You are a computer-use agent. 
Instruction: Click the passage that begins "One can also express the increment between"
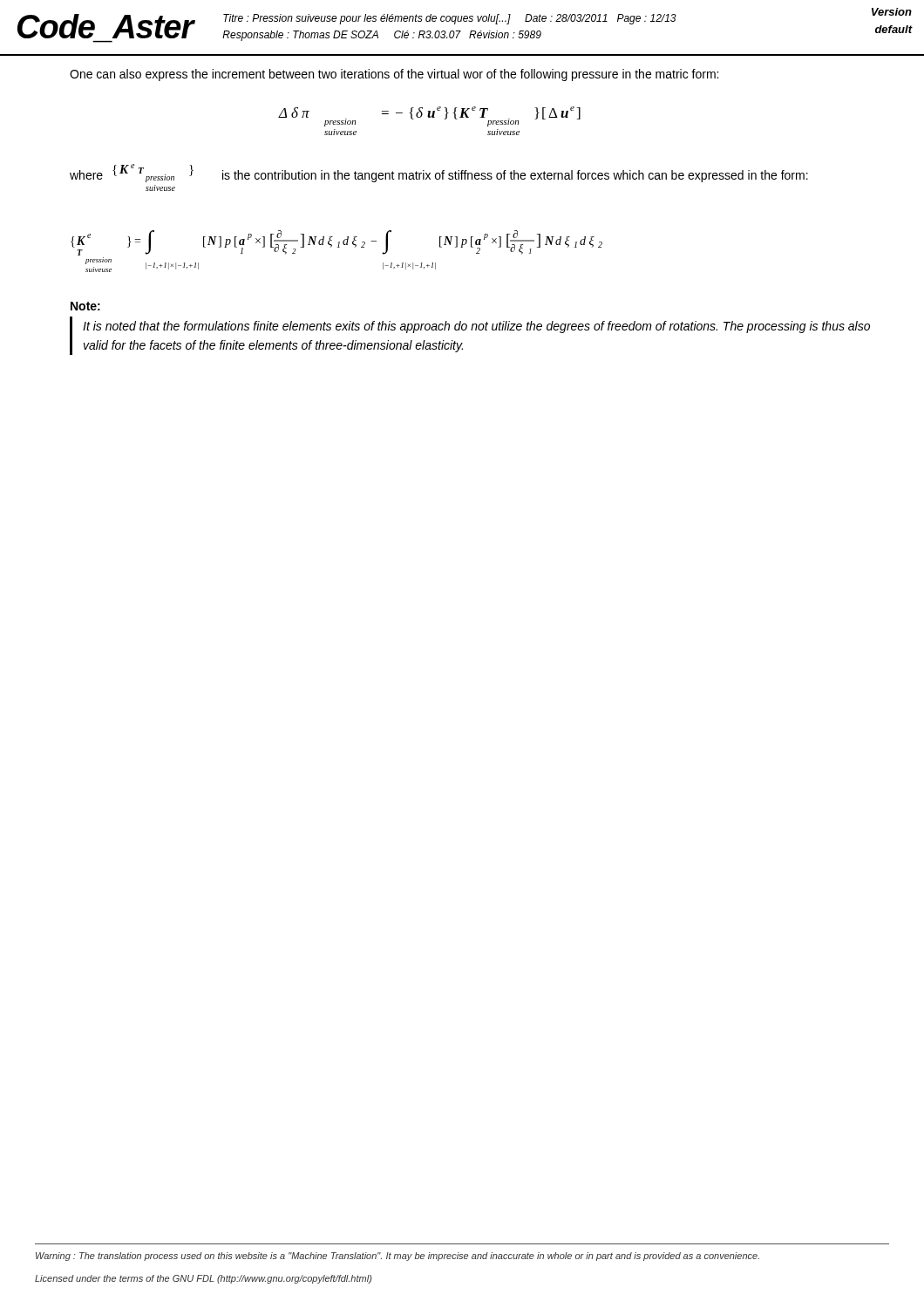point(395,74)
